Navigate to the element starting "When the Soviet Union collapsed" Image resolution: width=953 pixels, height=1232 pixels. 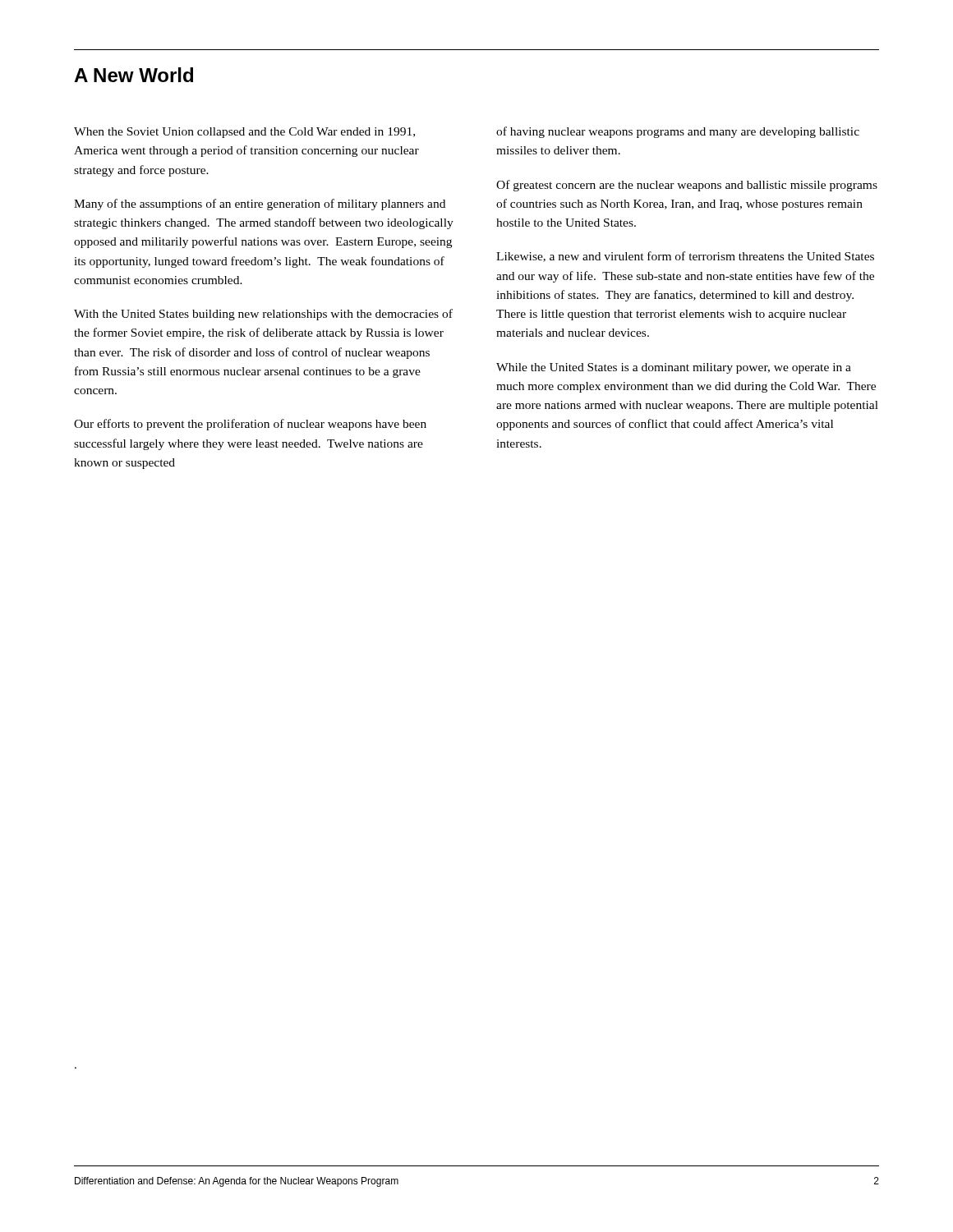[265, 150]
